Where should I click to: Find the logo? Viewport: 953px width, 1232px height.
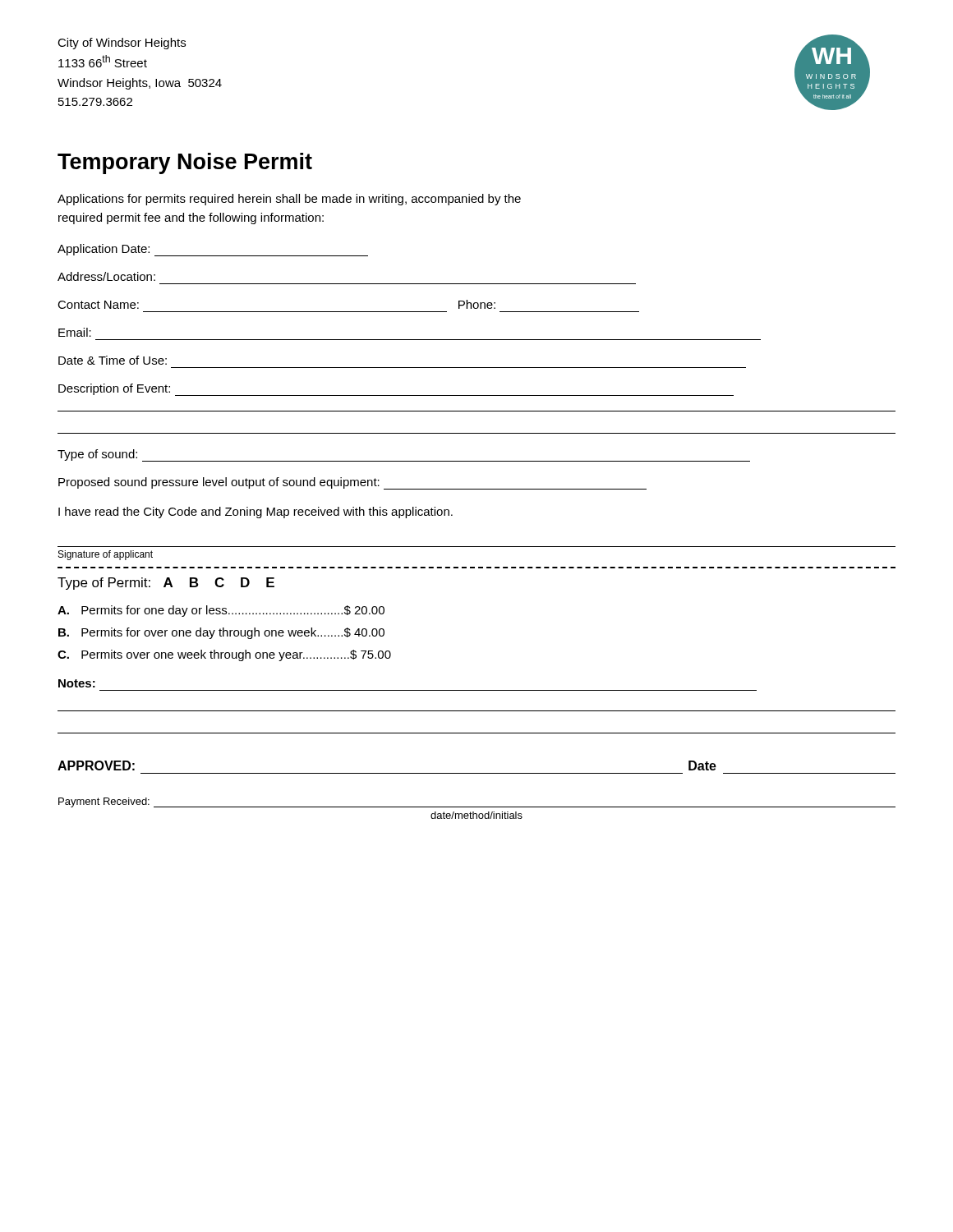tap(832, 80)
